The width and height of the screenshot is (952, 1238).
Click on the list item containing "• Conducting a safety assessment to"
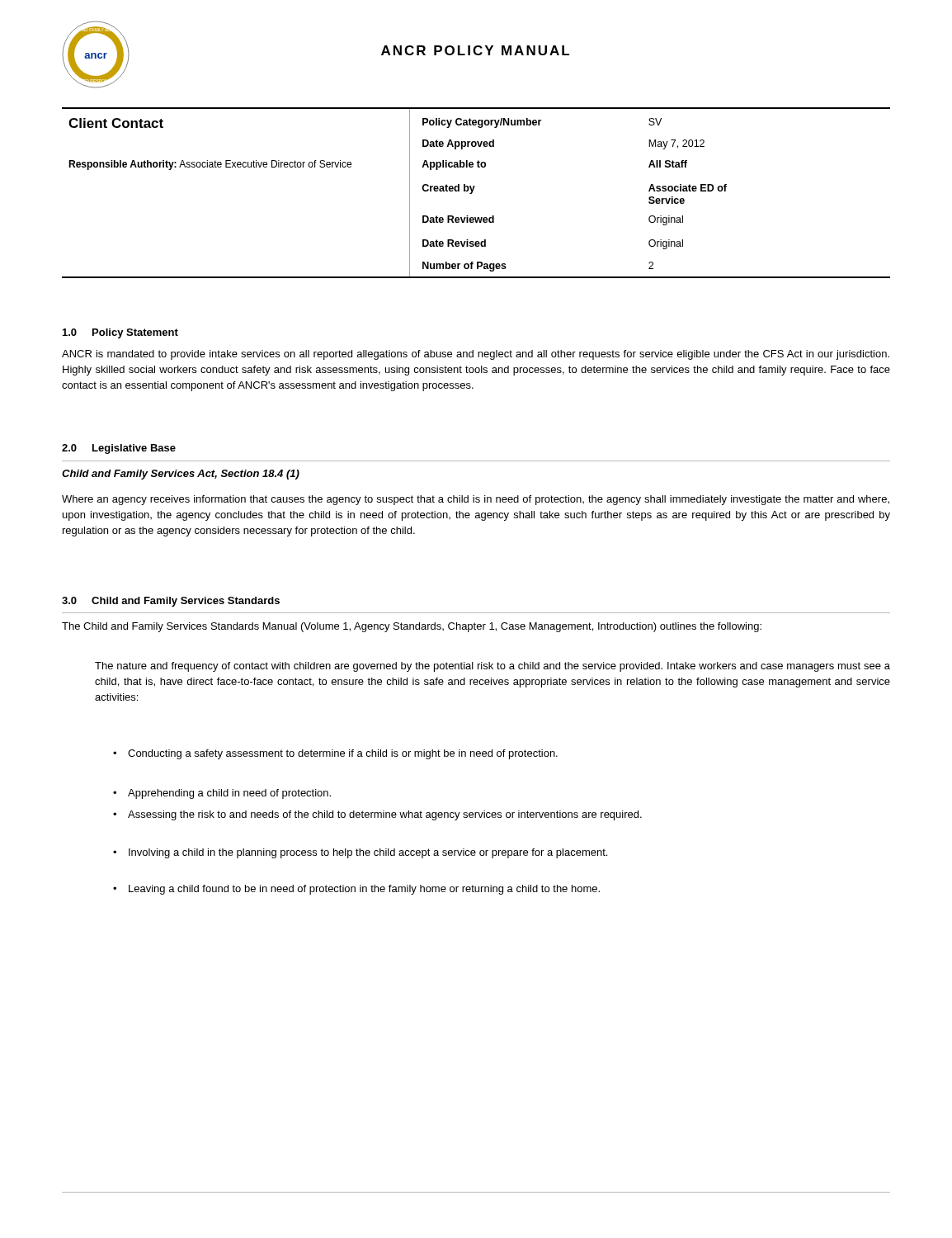click(x=343, y=754)
